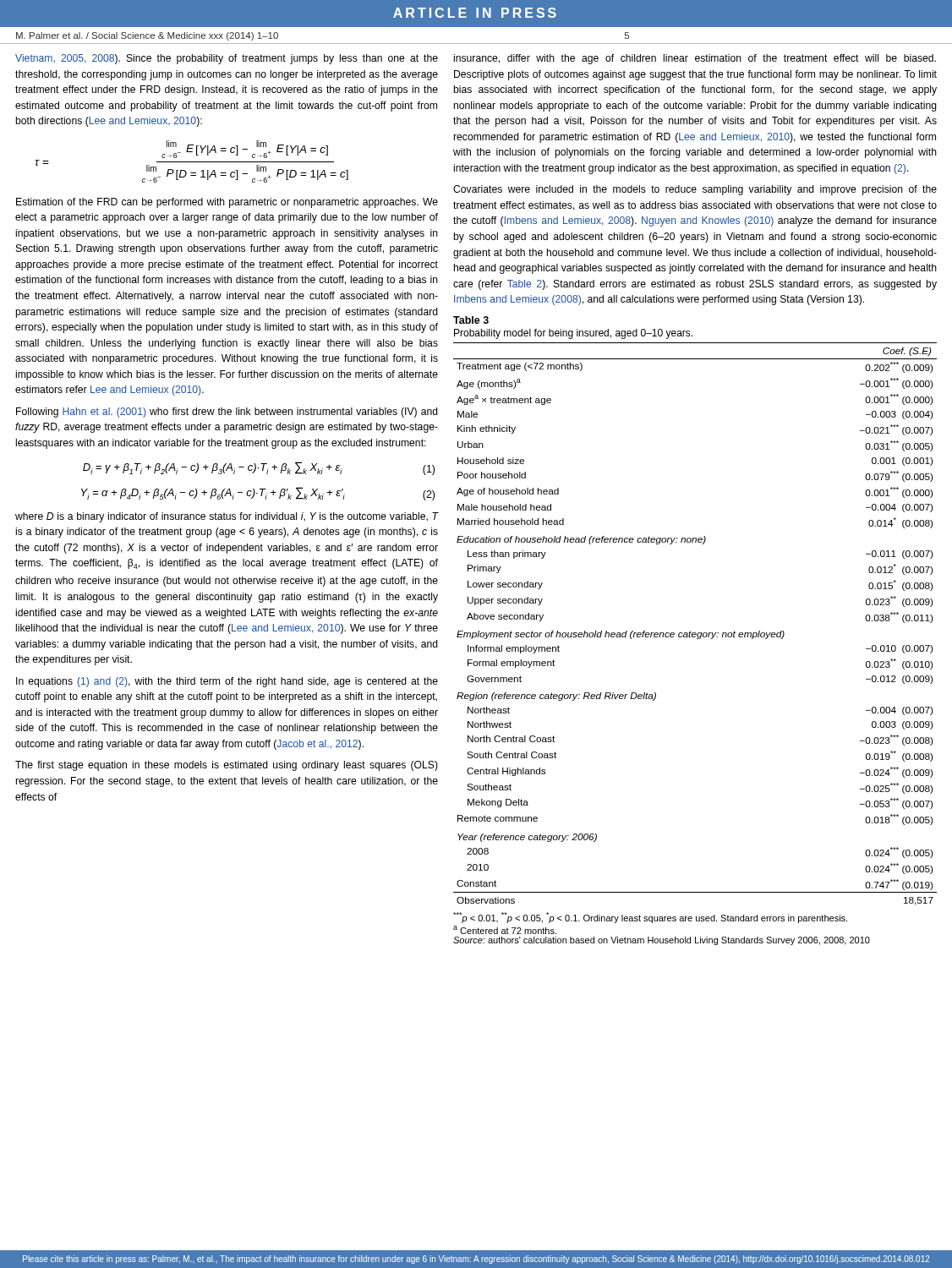The image size is (952, 1268).
Task: Click on the text block containing "where D is"
Action: [227, 588]
